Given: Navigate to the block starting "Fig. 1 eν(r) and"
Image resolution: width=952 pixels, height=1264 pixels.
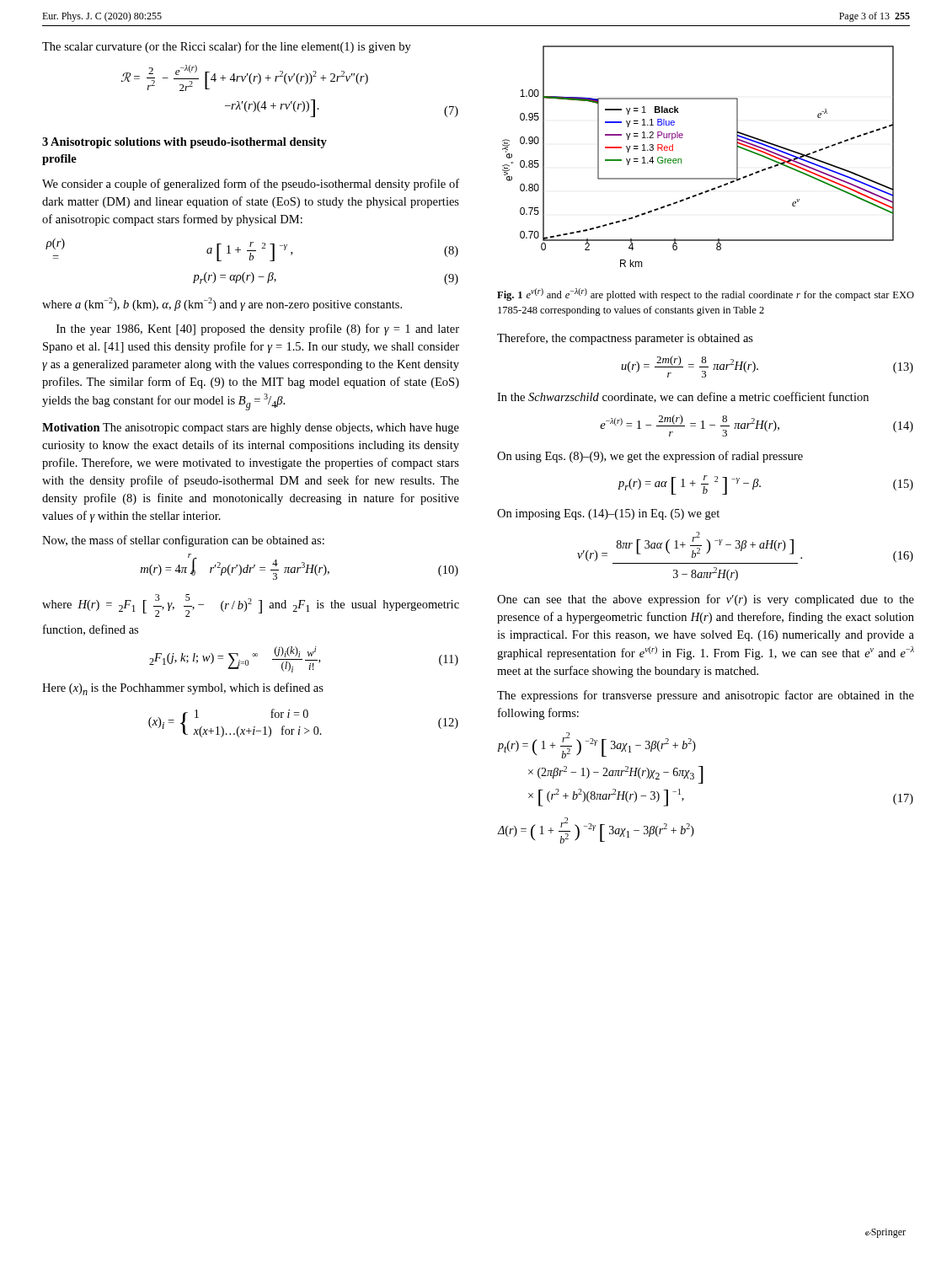Looking at the screenshot, I should (x=706, y=301).
